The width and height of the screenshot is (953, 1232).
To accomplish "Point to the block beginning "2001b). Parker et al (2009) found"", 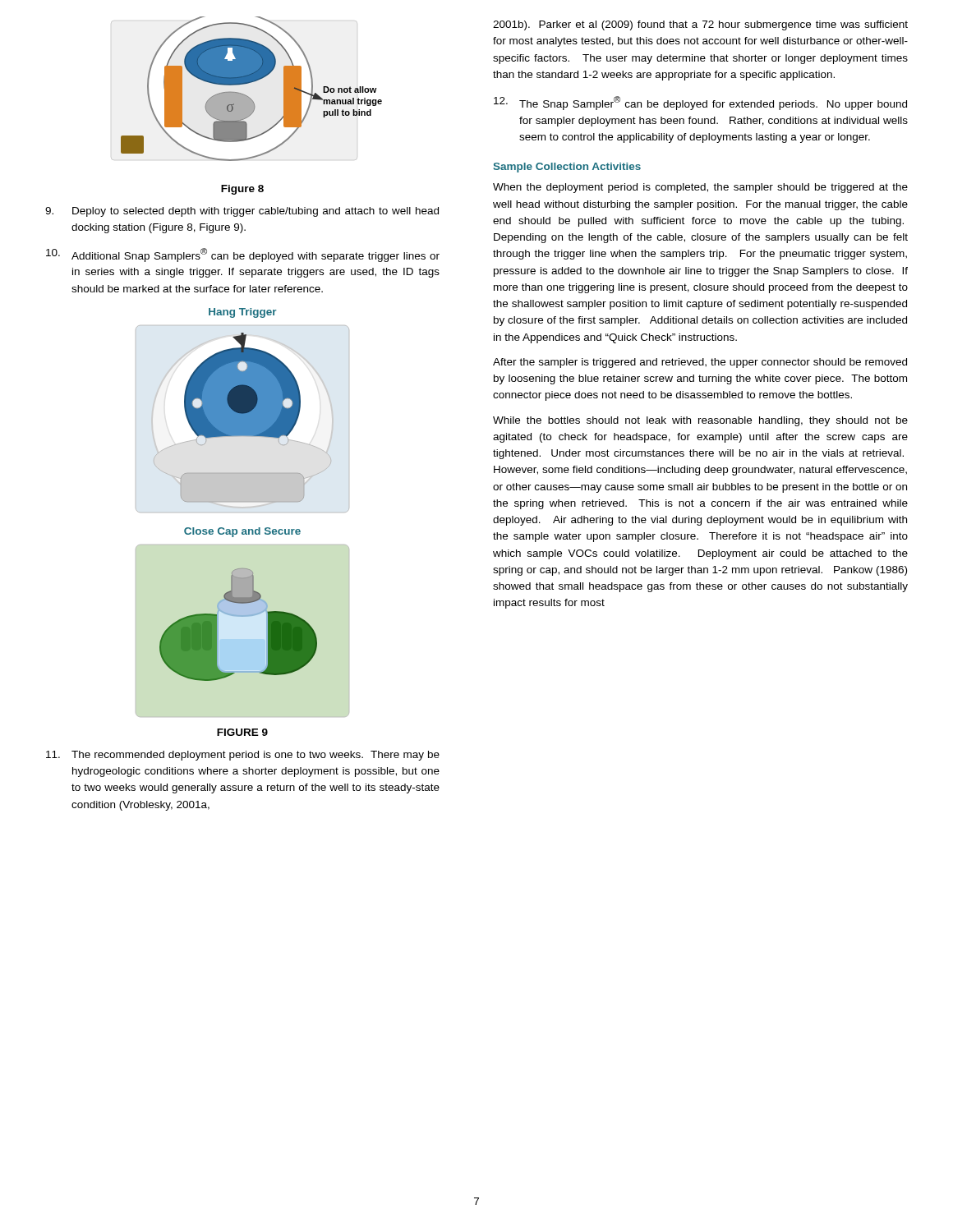I will (700, 49).
